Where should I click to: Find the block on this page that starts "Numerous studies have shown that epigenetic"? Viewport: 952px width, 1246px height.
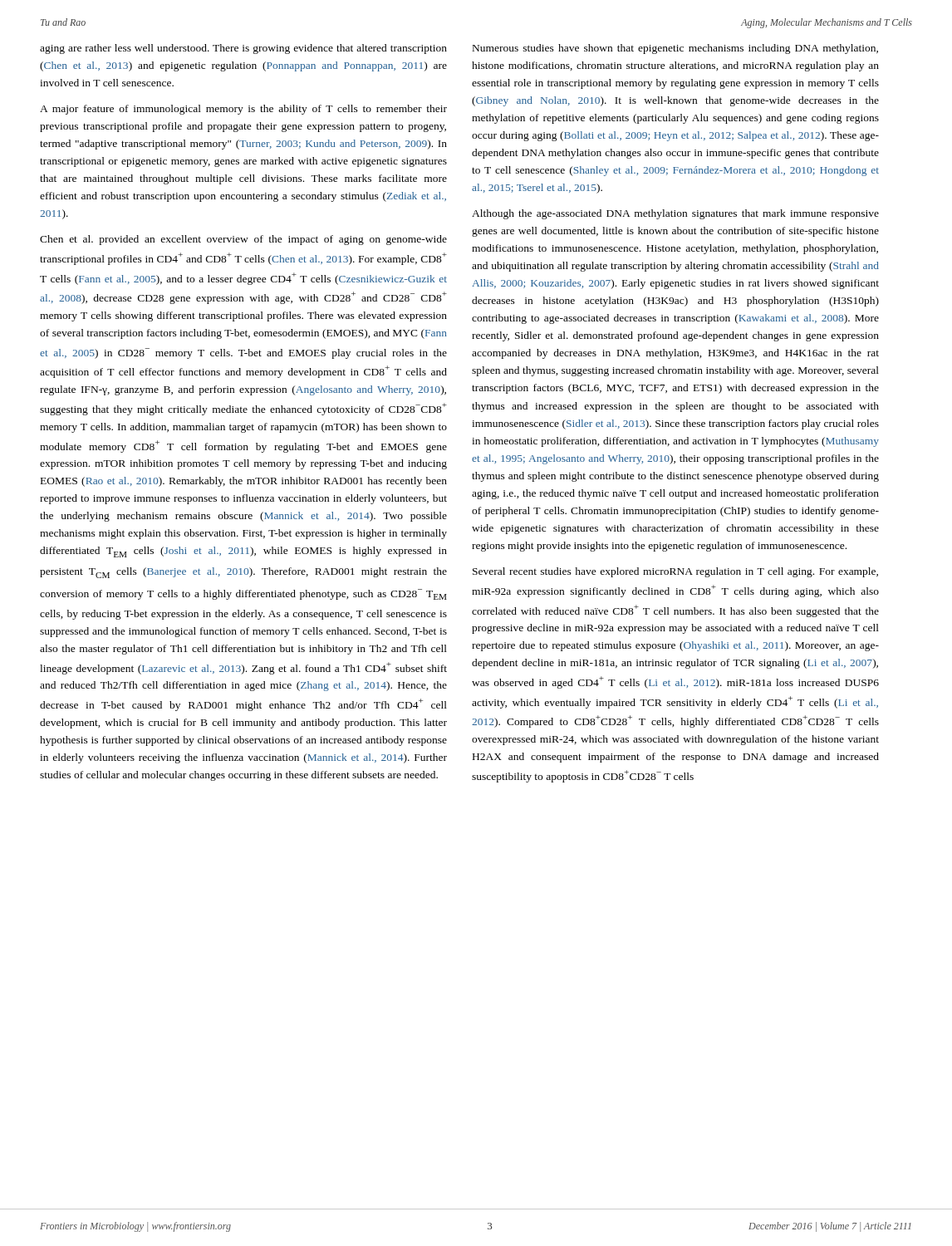tap(675, 412)
